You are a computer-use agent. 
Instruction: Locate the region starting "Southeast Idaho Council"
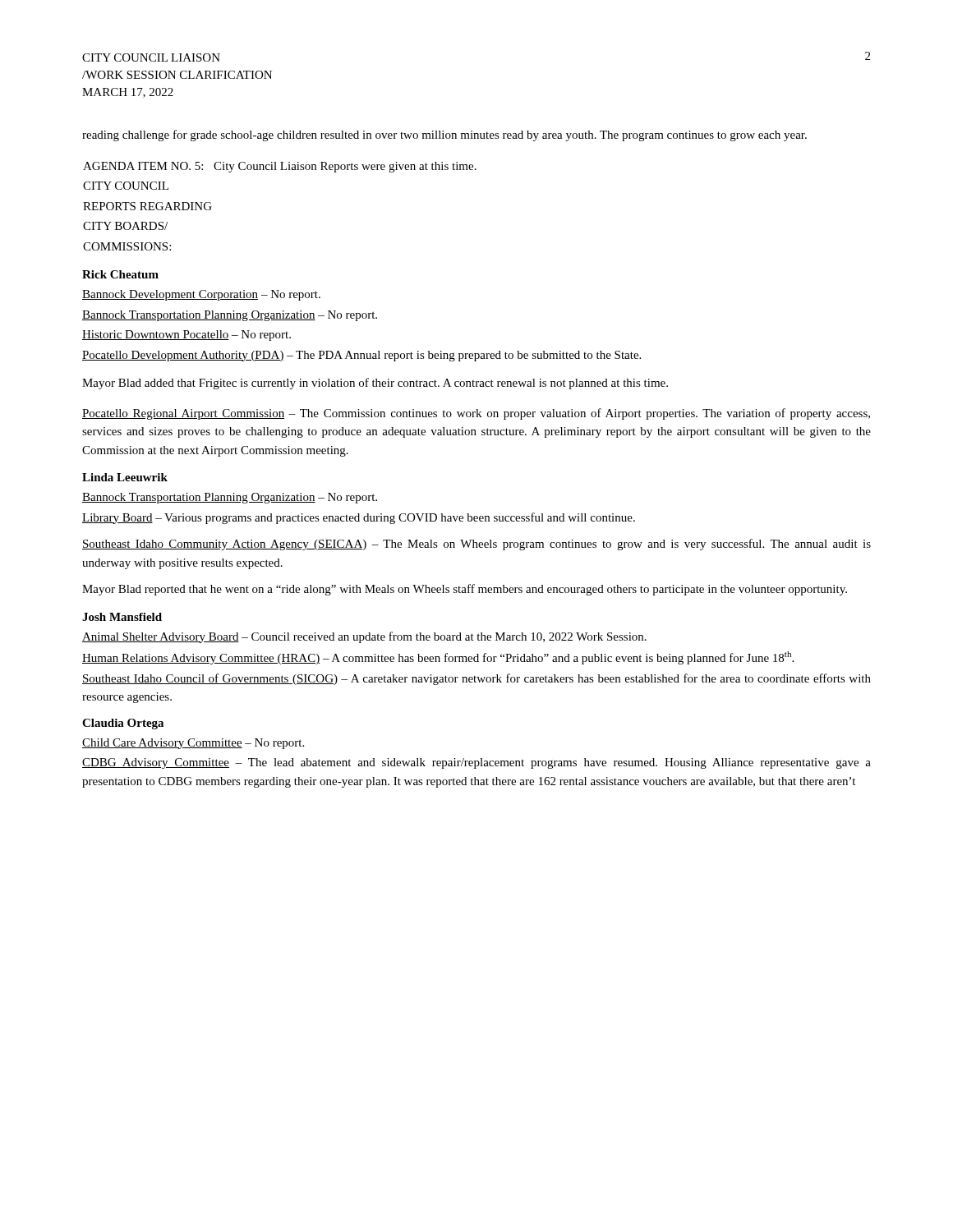click(476, 687)
